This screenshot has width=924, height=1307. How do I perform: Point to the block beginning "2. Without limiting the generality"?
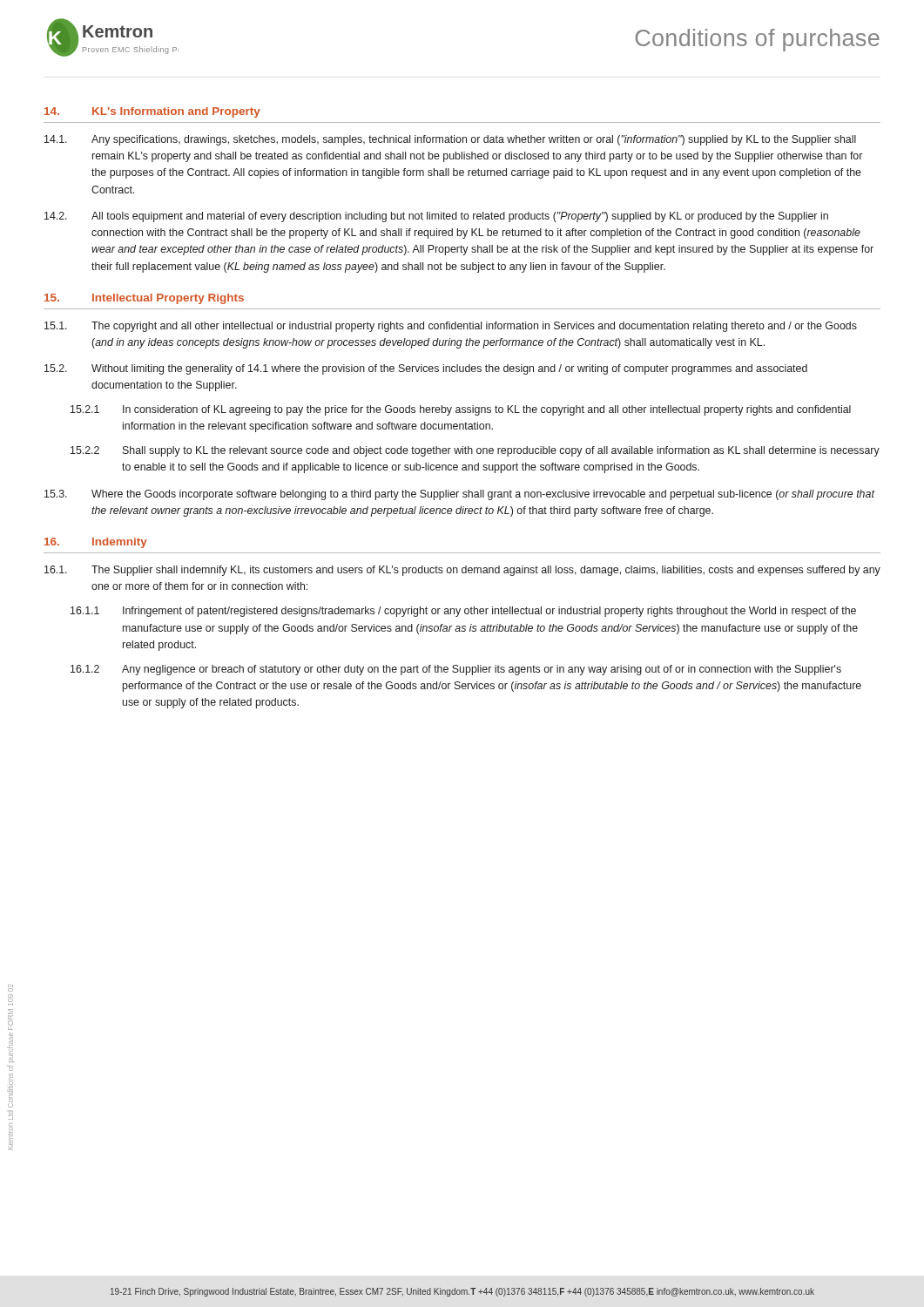(462, 378)
